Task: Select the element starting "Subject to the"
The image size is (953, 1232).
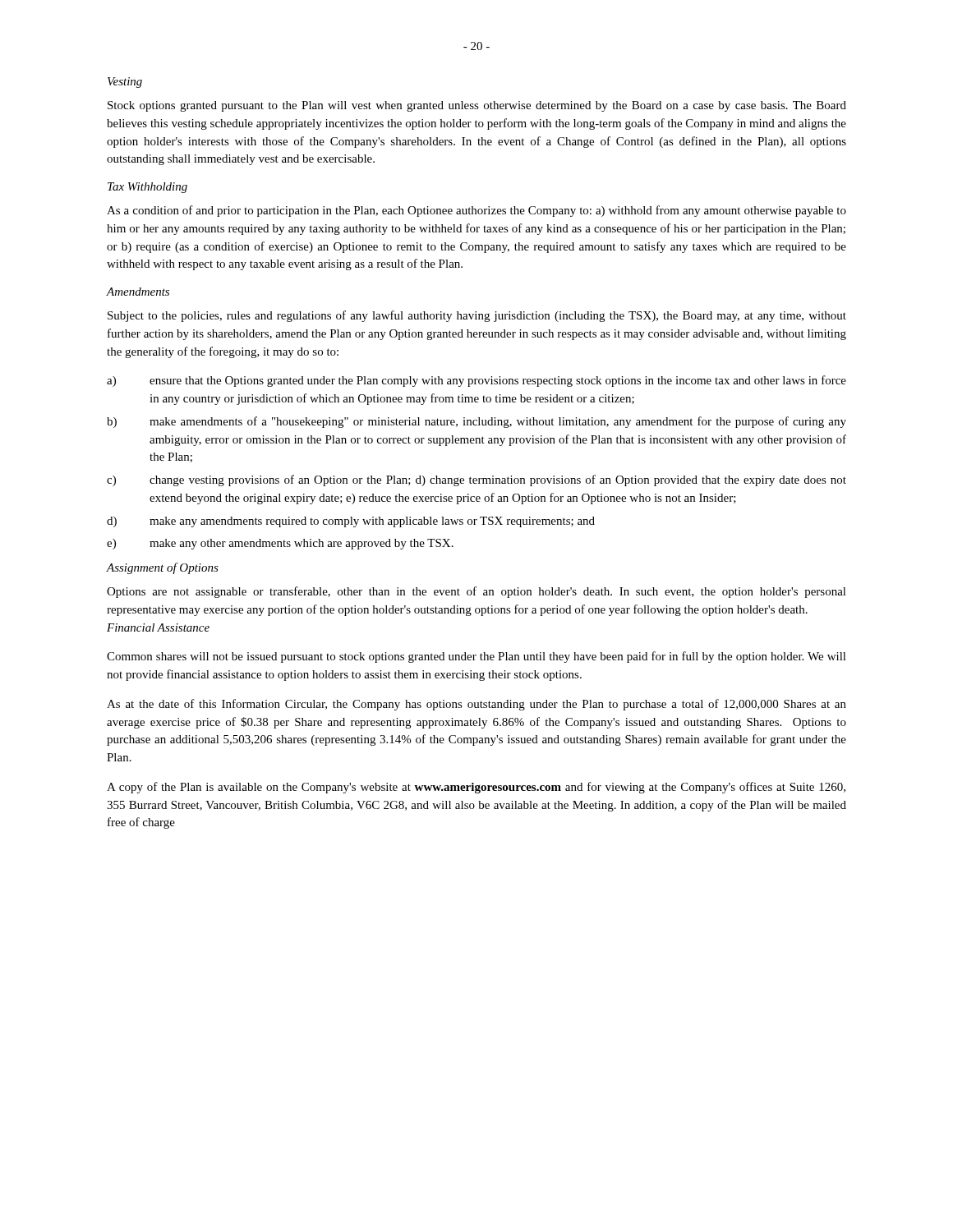Action: [x=476, y=334]
